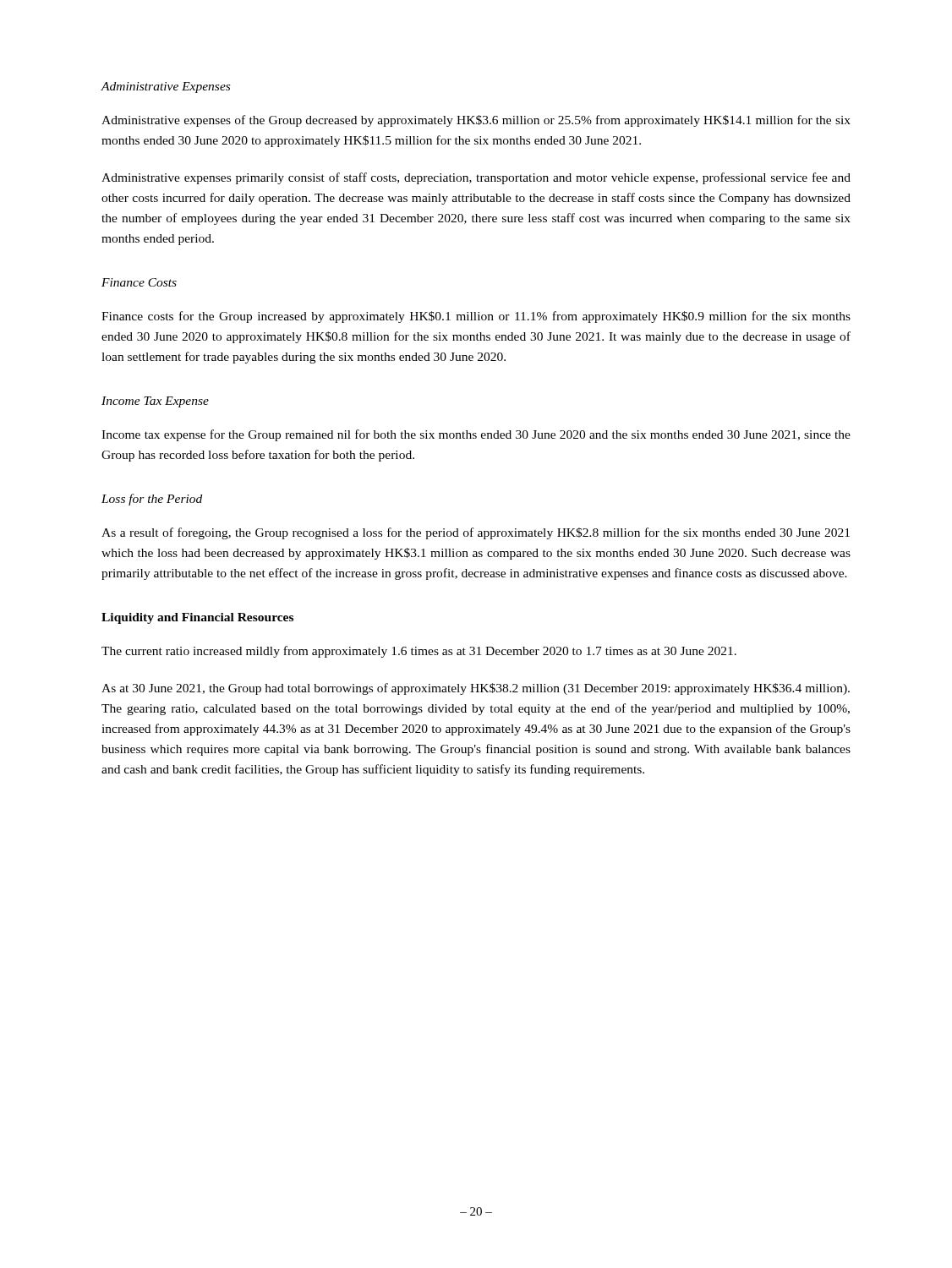Point to the block starting "Finance costs for the Group"
Image resolution: width=952 pixels, height=1268 pixels.
[x=476, y=336]
